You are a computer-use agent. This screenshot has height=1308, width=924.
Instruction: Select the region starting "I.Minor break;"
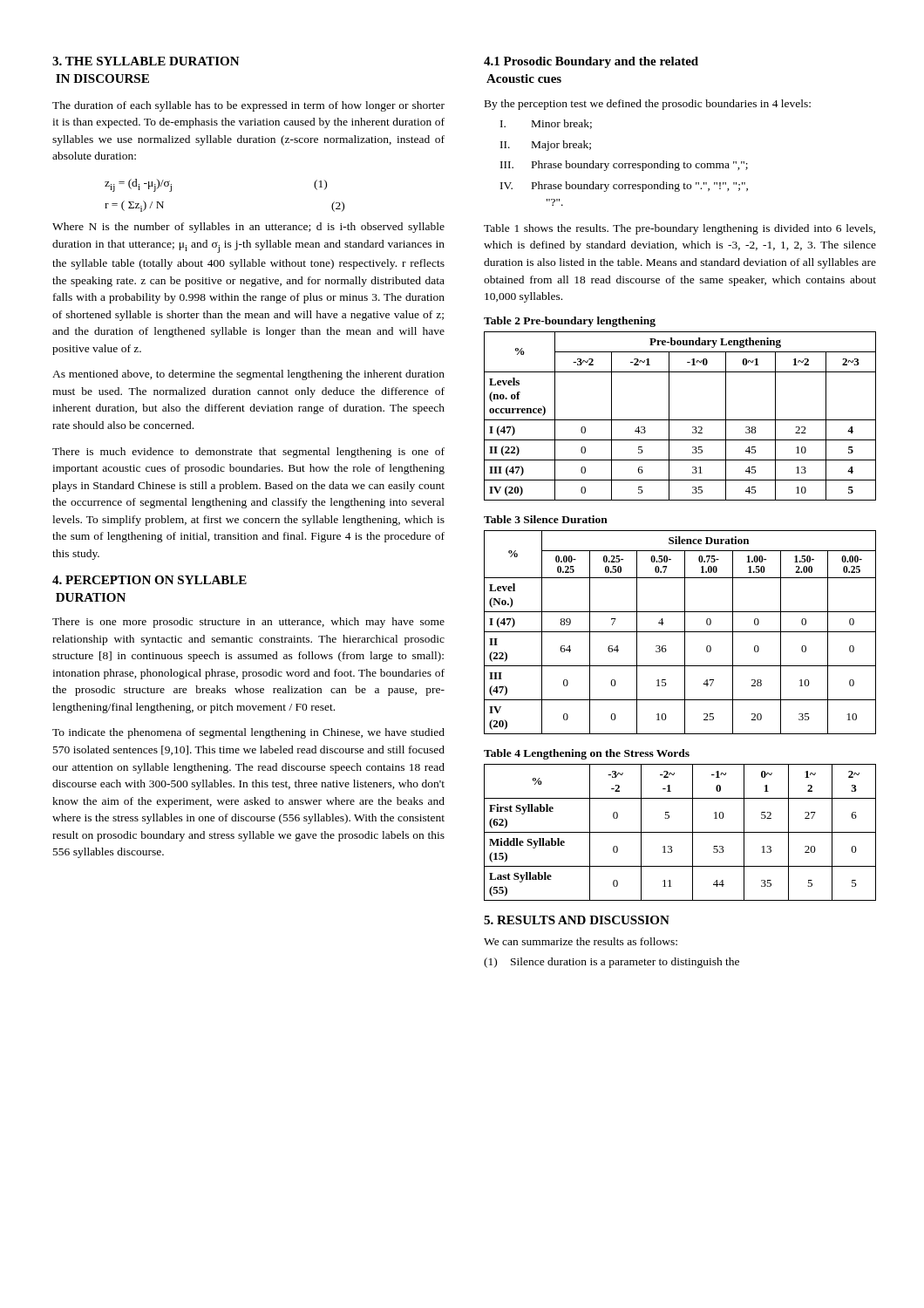pos(546,124)
